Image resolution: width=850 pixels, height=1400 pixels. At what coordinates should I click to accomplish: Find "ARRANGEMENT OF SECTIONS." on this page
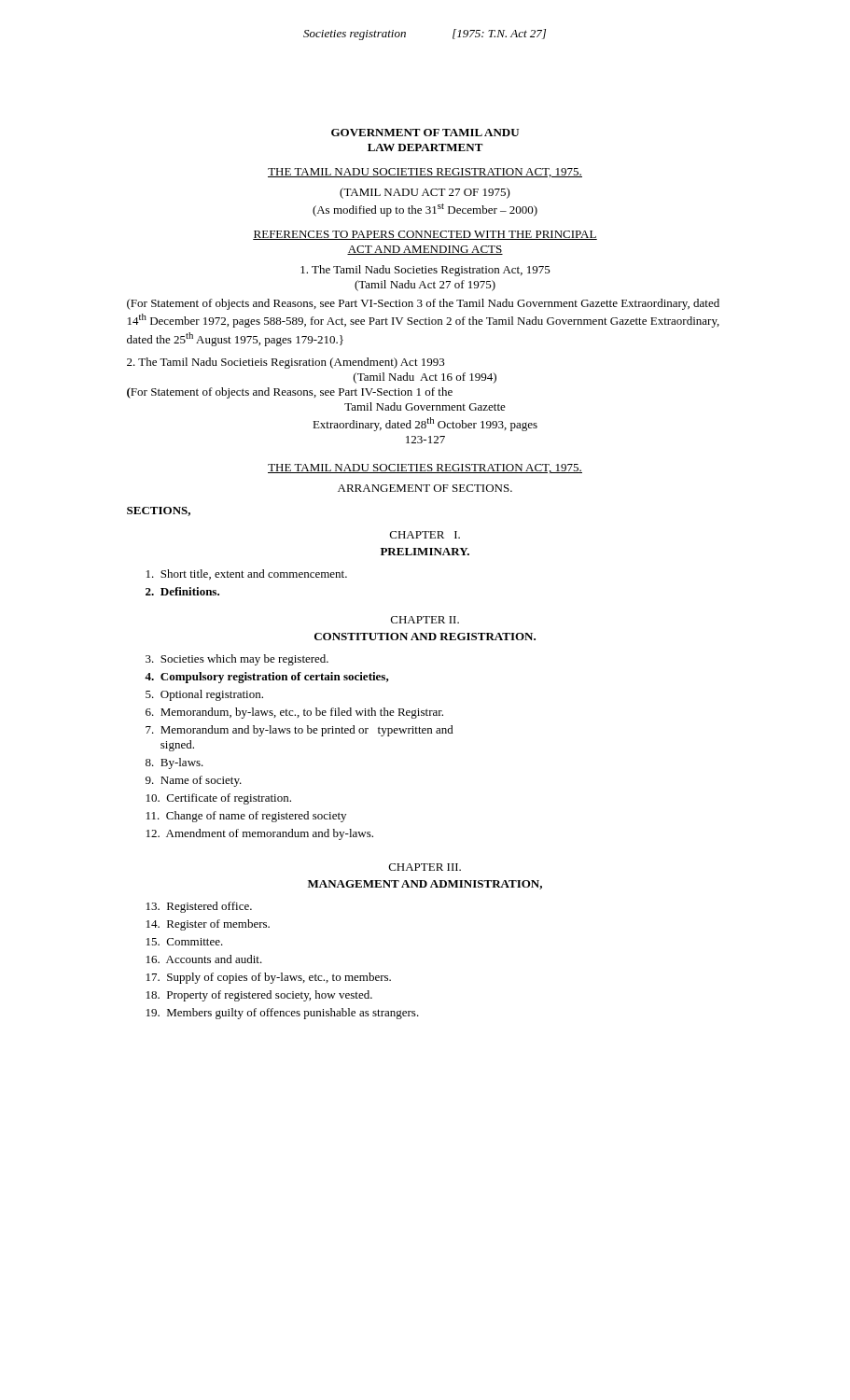tap(425, 488)
